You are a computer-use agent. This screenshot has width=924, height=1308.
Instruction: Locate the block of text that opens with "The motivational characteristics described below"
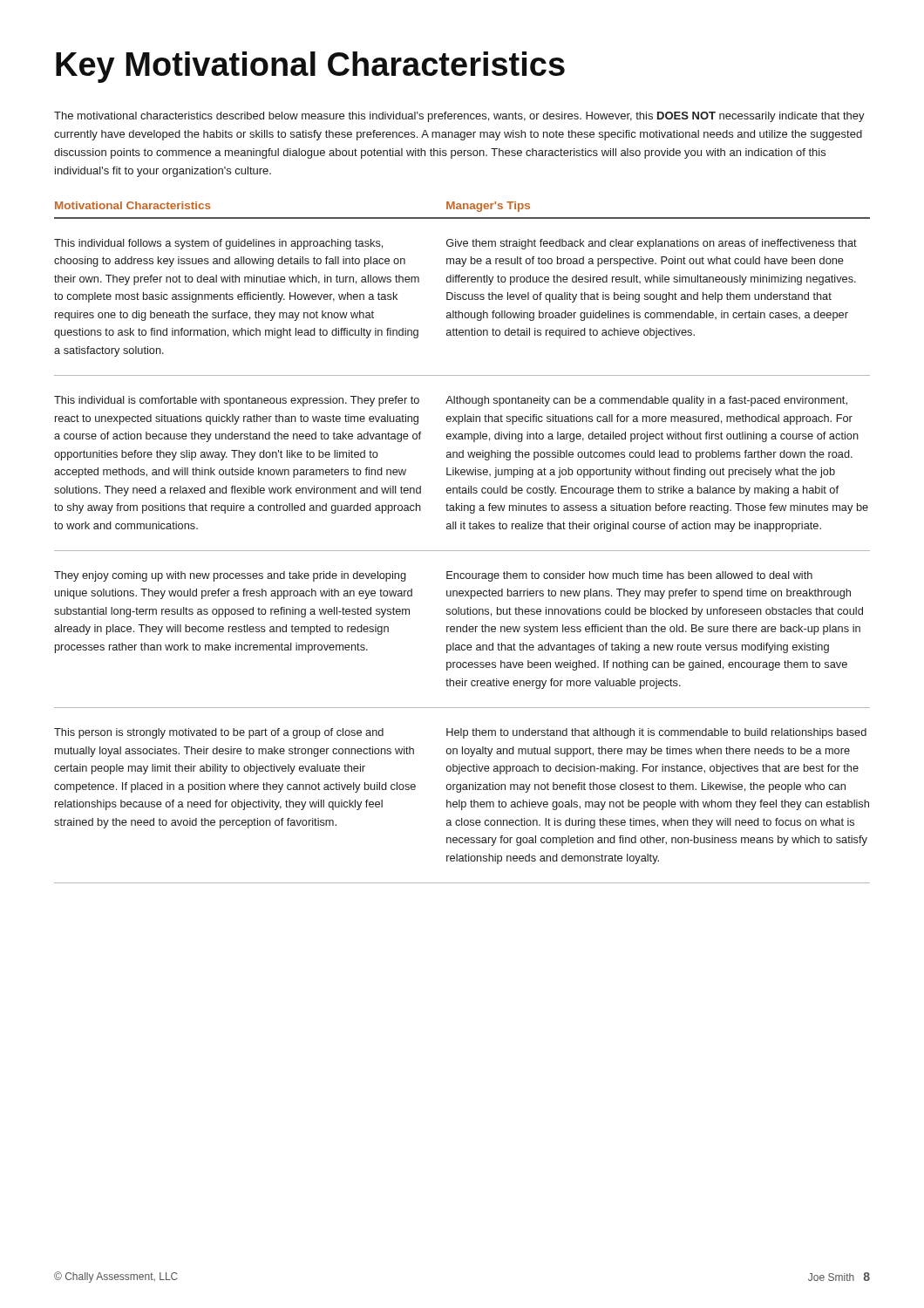(x=459, y=143)
